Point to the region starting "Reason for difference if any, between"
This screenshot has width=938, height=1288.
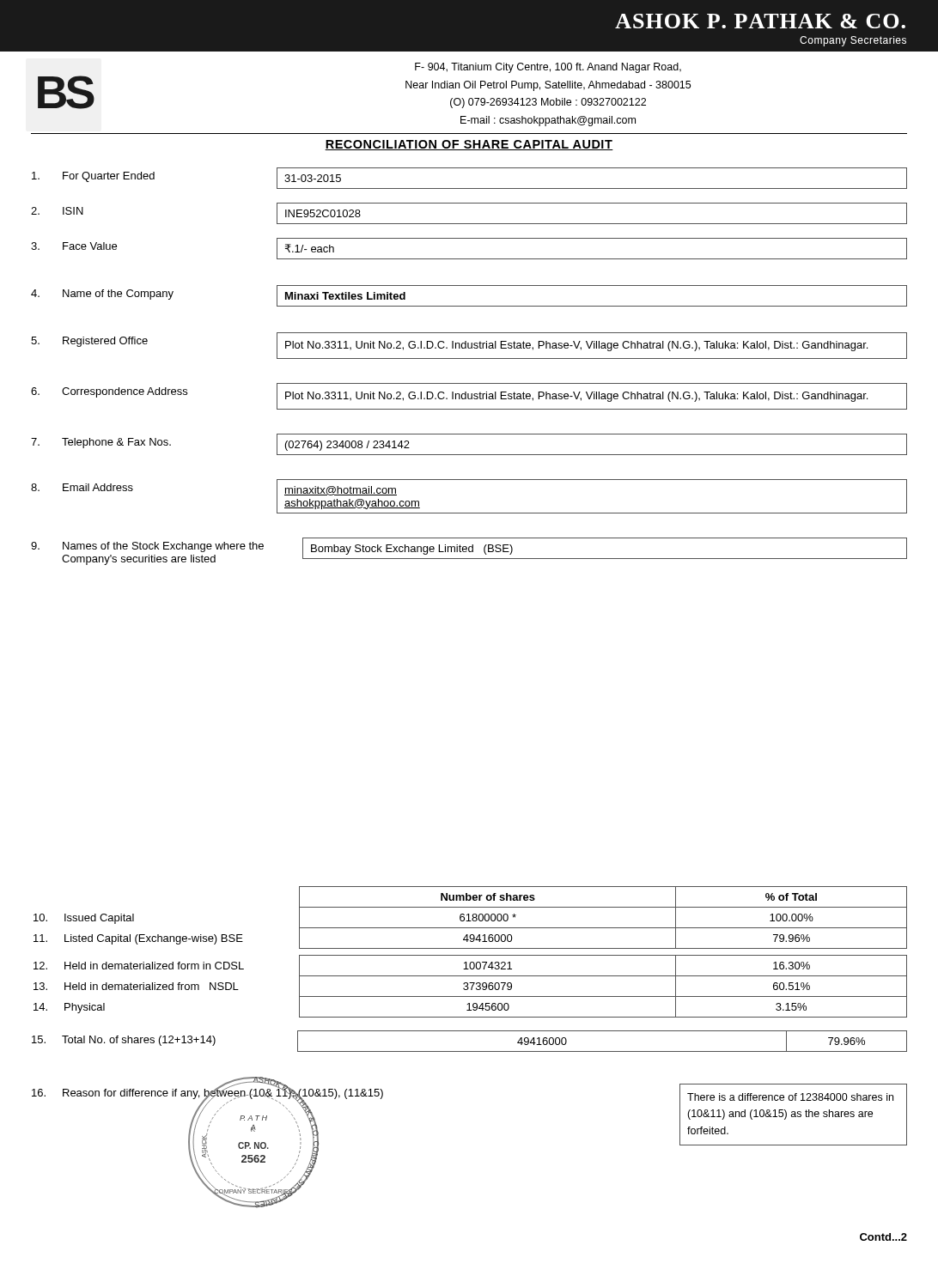point(256,1116)
